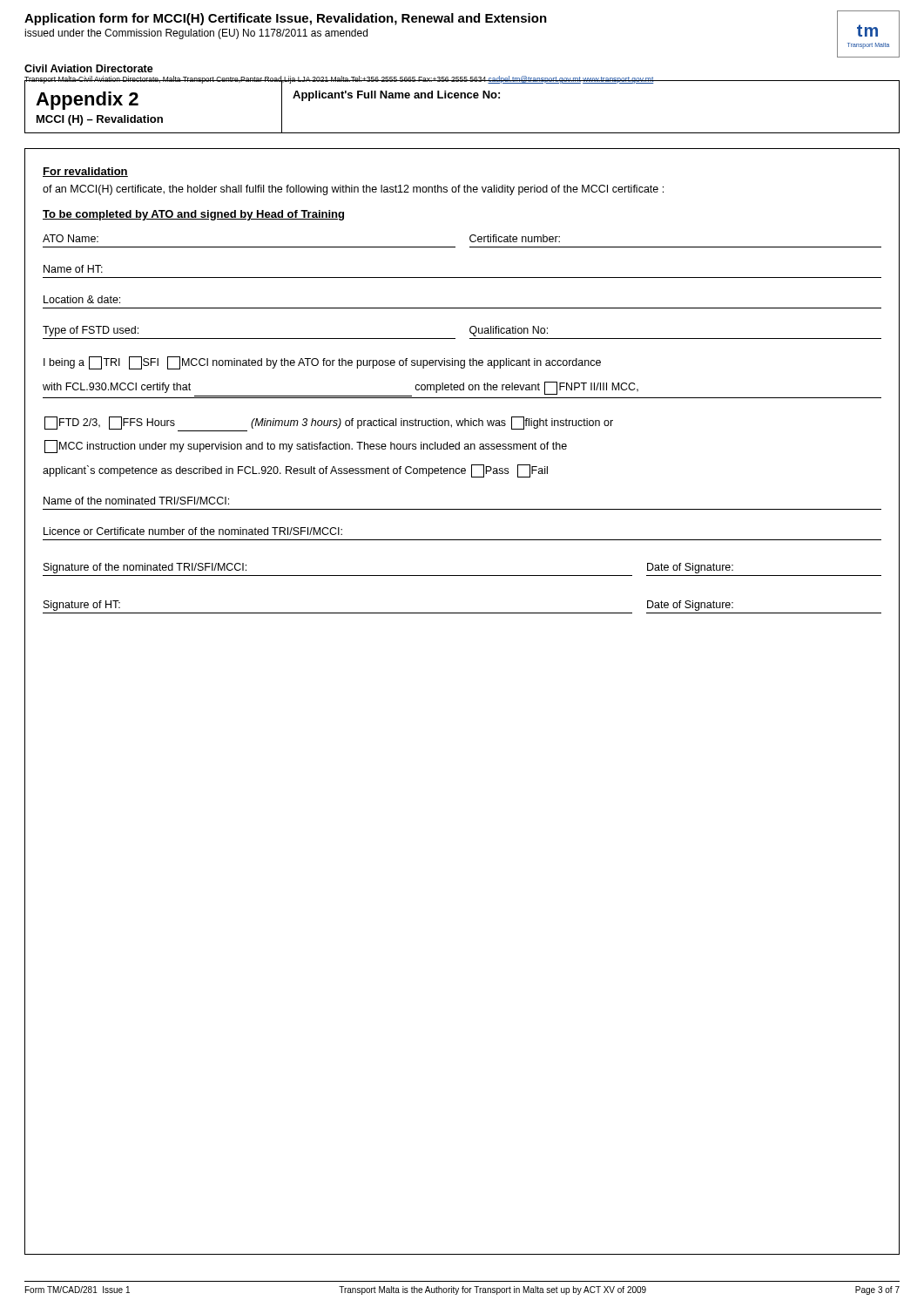Locate the text block that reads "ATO Name: Certificate"

tap(462, 240)
